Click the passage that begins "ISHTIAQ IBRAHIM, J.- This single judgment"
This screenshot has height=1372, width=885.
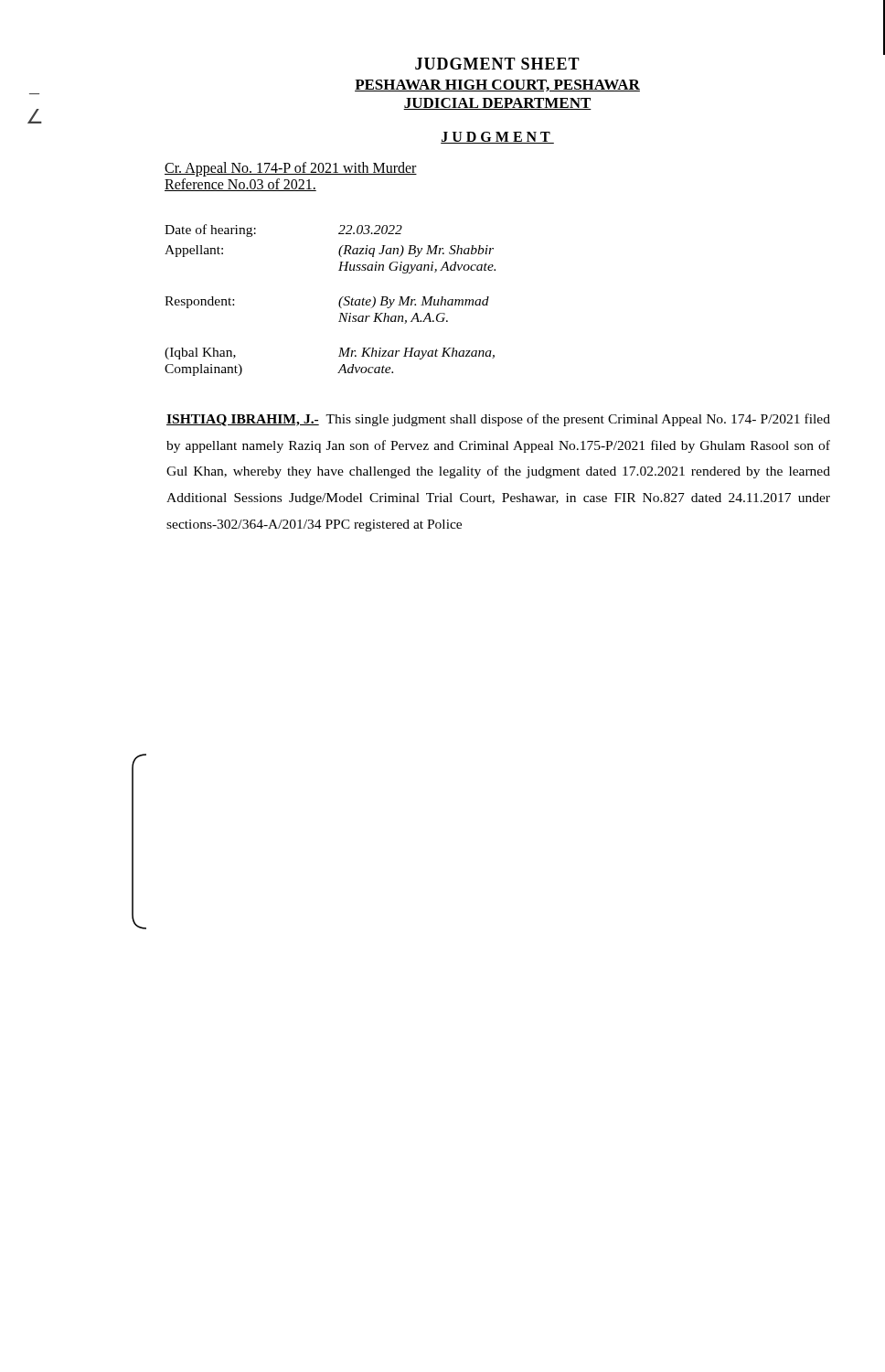[x=498, y=471]
